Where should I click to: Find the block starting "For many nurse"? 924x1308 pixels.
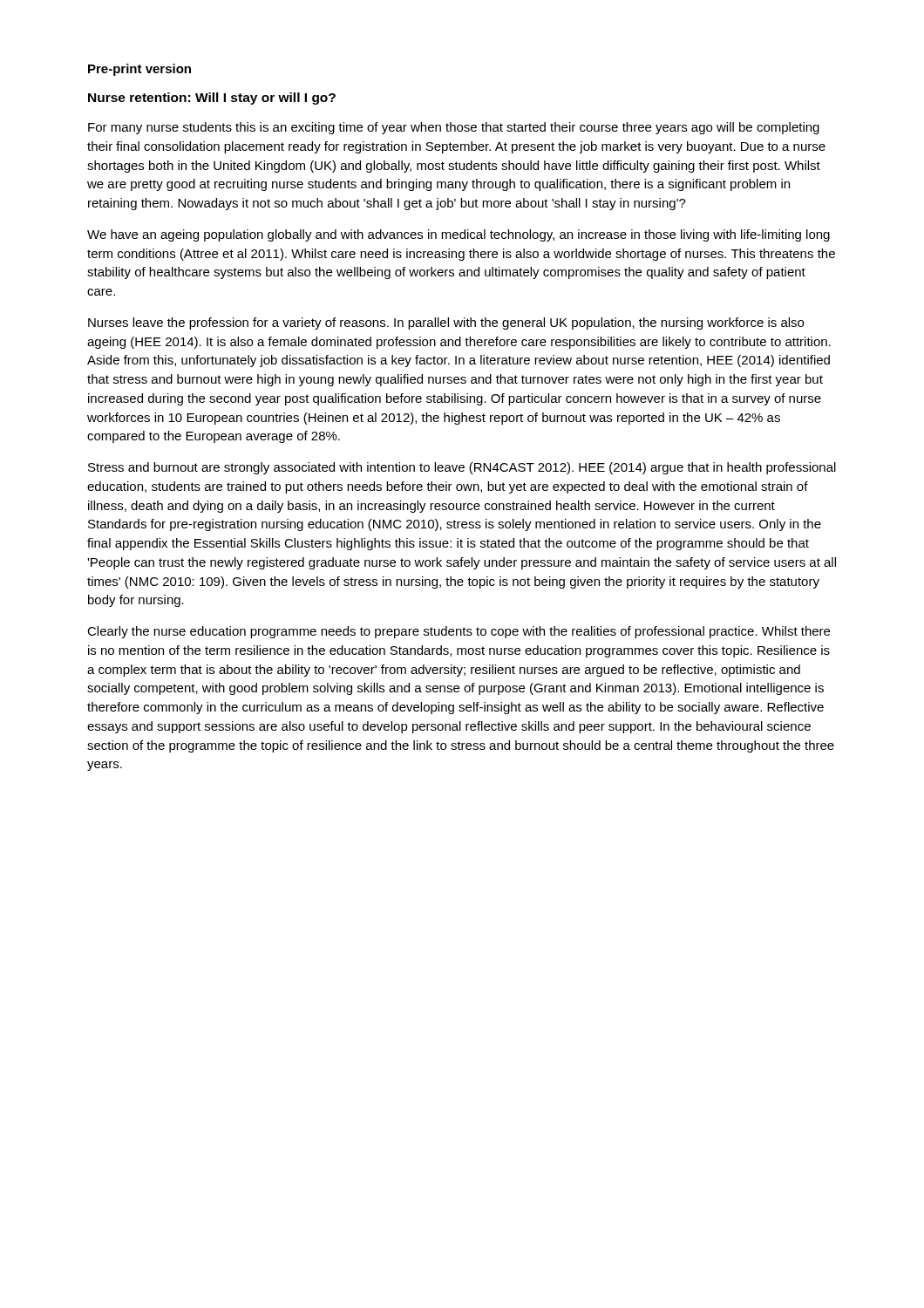[456, 165]
